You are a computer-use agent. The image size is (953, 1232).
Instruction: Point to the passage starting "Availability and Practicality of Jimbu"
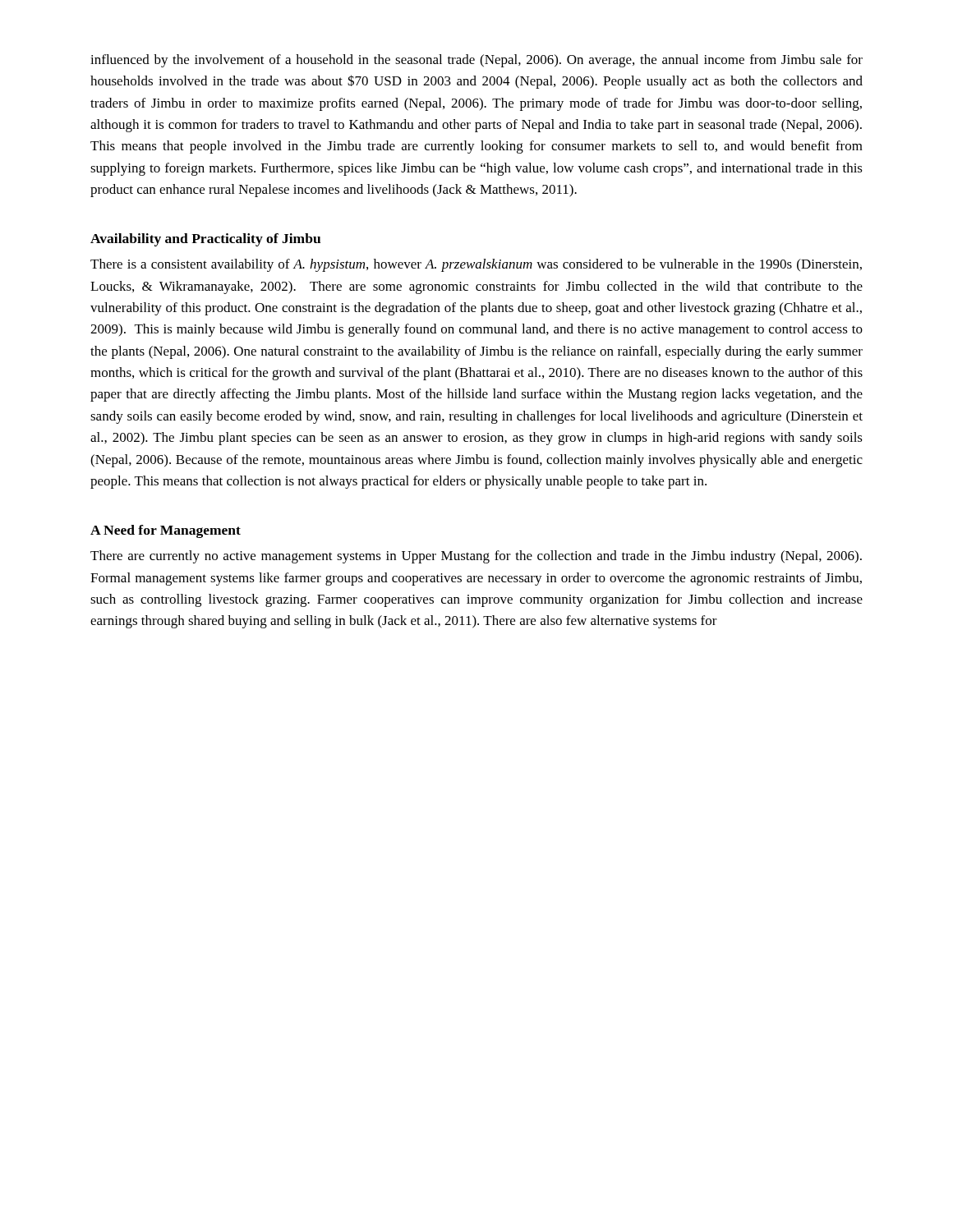coord(206,239)
